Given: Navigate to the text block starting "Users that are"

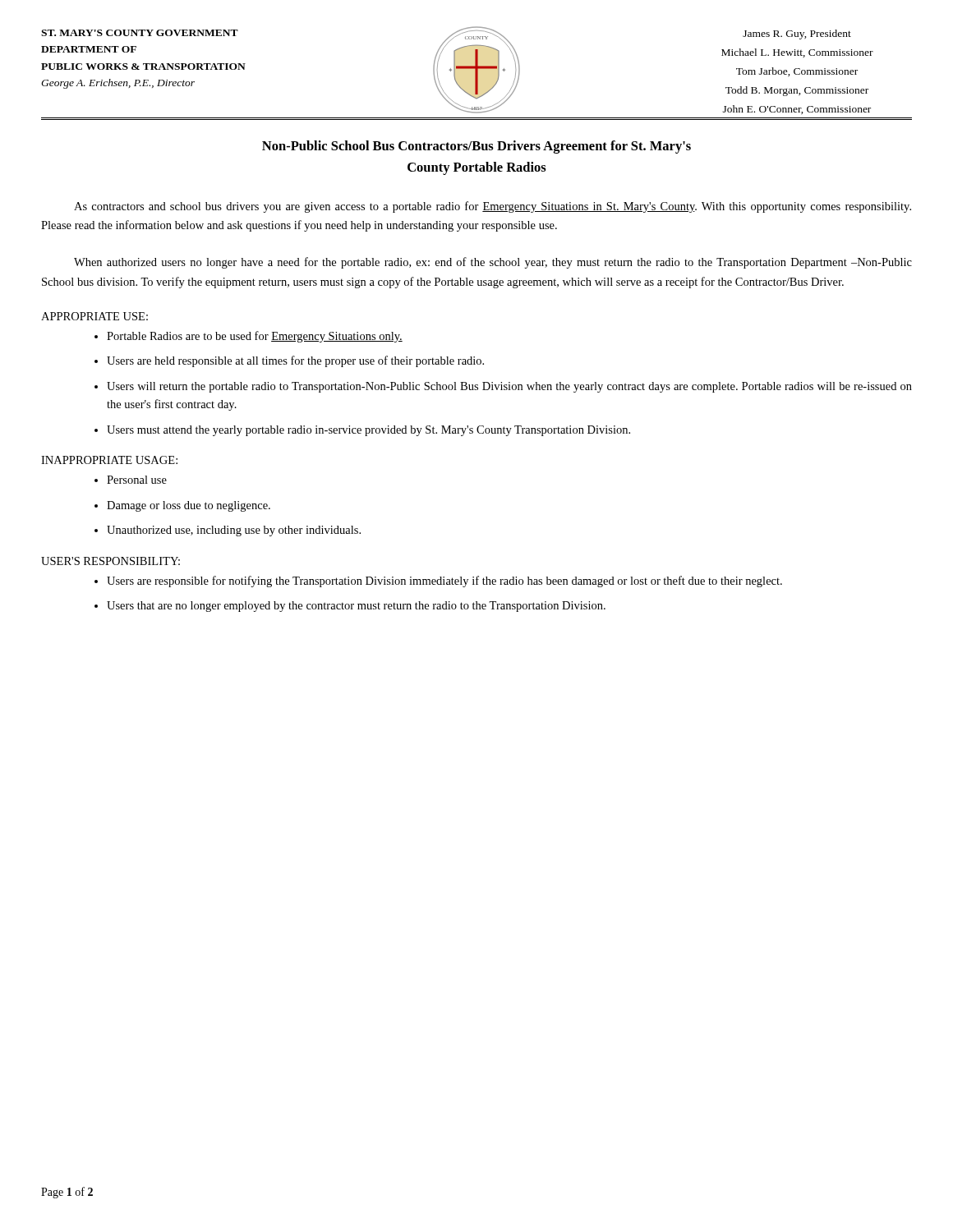Looking at the screenshot, I should point(356,605).
